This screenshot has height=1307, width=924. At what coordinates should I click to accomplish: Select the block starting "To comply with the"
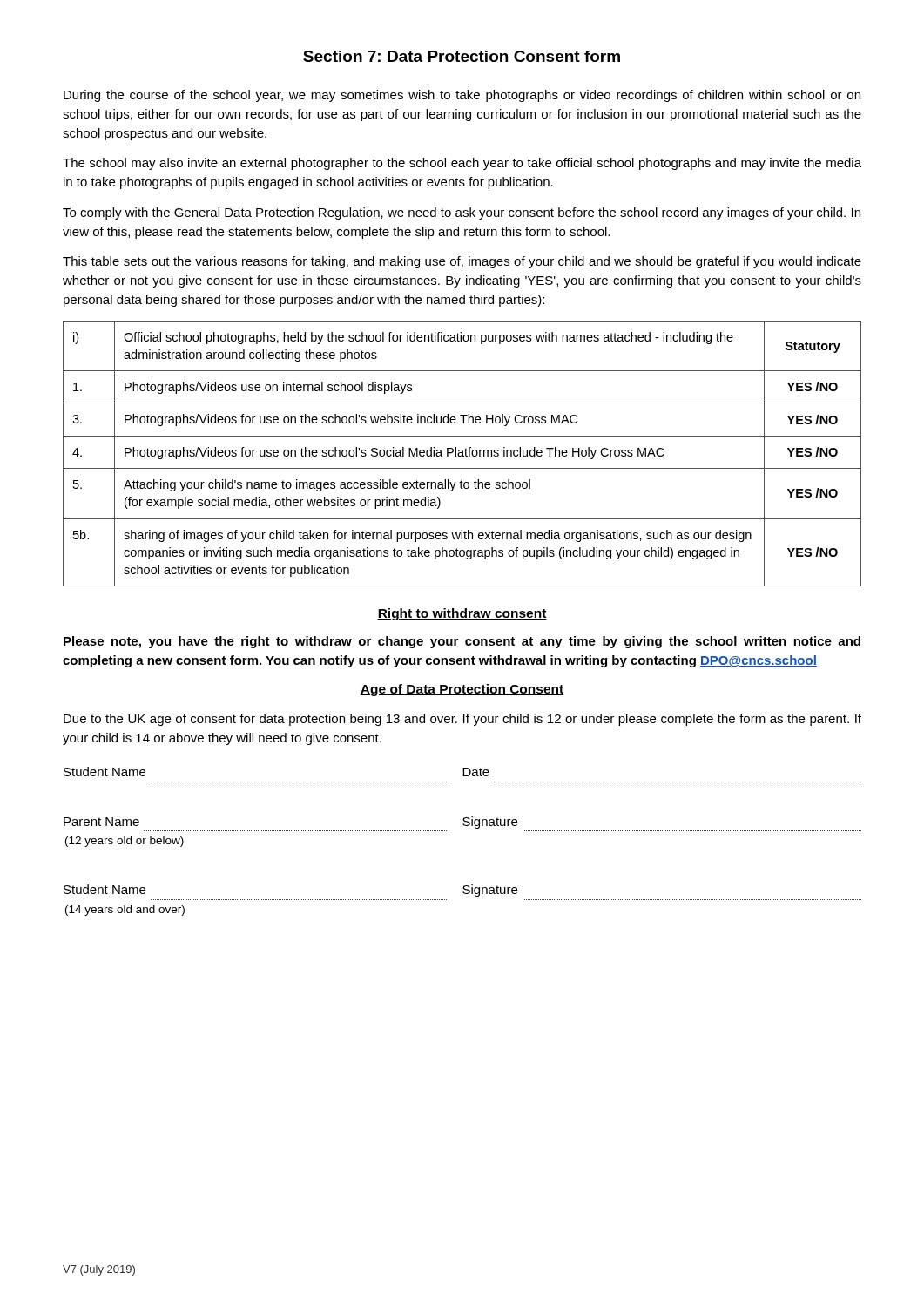[x=462, y=221]
